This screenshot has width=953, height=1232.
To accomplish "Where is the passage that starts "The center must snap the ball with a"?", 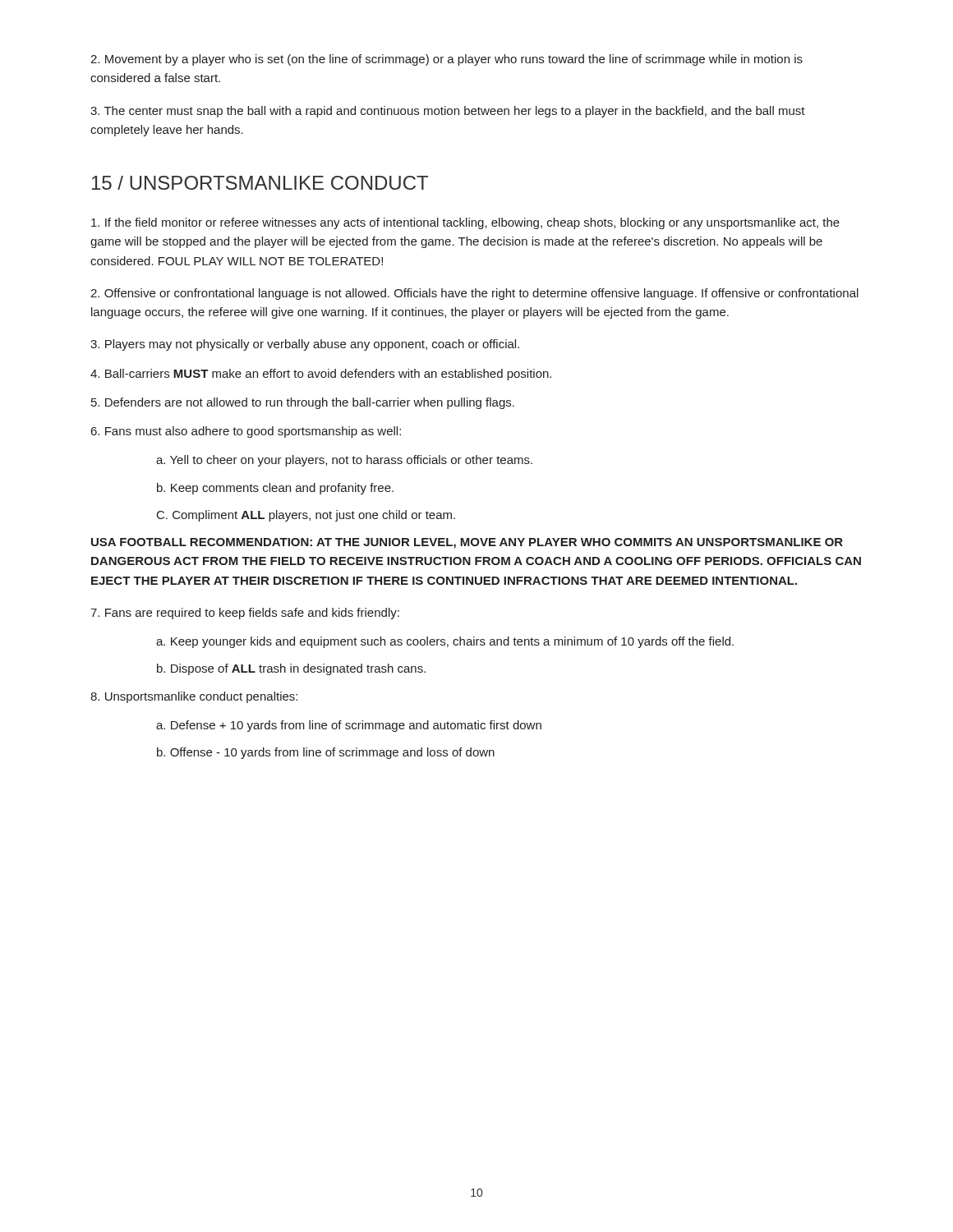I will pos(447,120).
